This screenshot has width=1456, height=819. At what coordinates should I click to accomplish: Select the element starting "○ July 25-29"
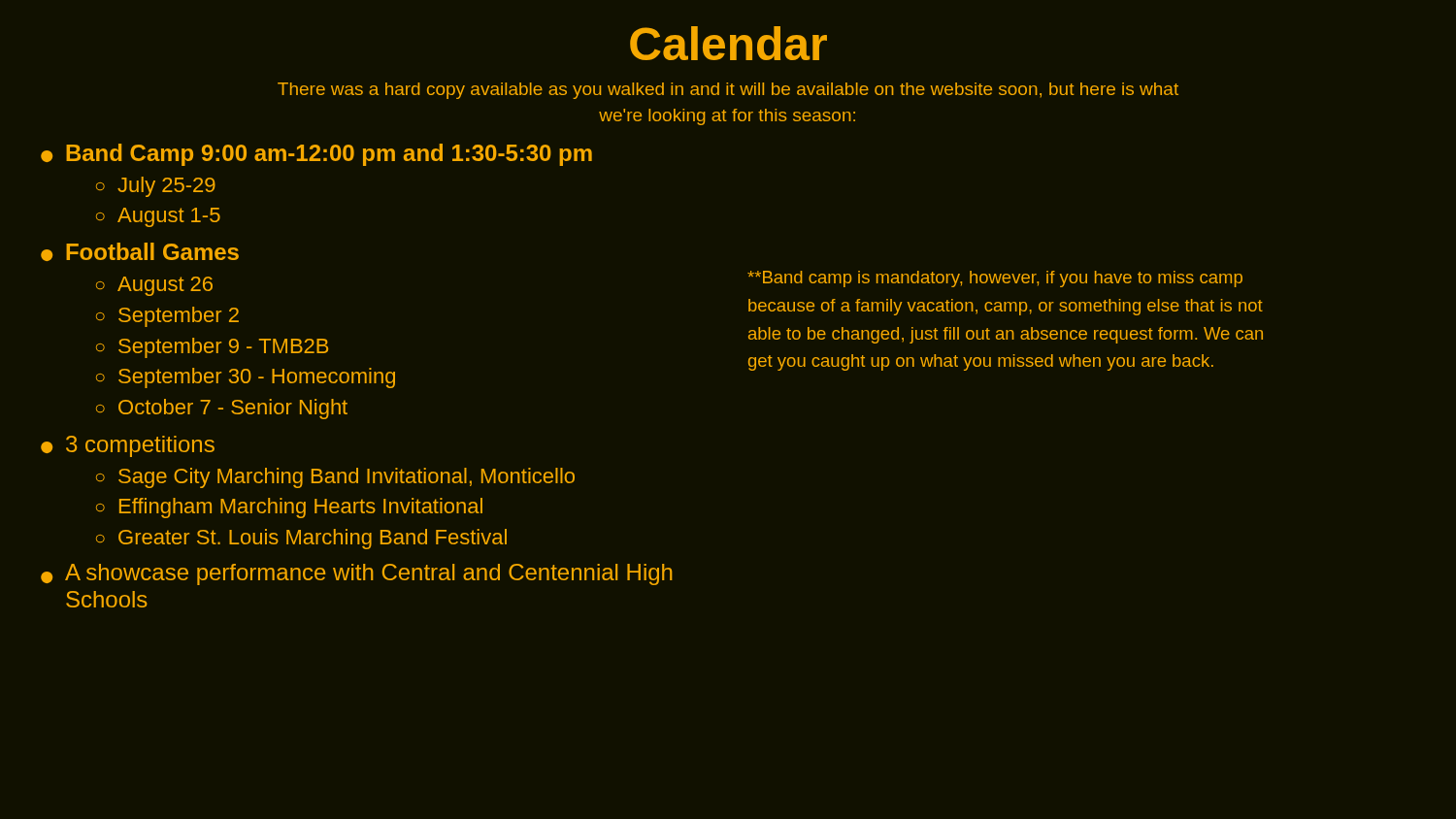point(155,185)
